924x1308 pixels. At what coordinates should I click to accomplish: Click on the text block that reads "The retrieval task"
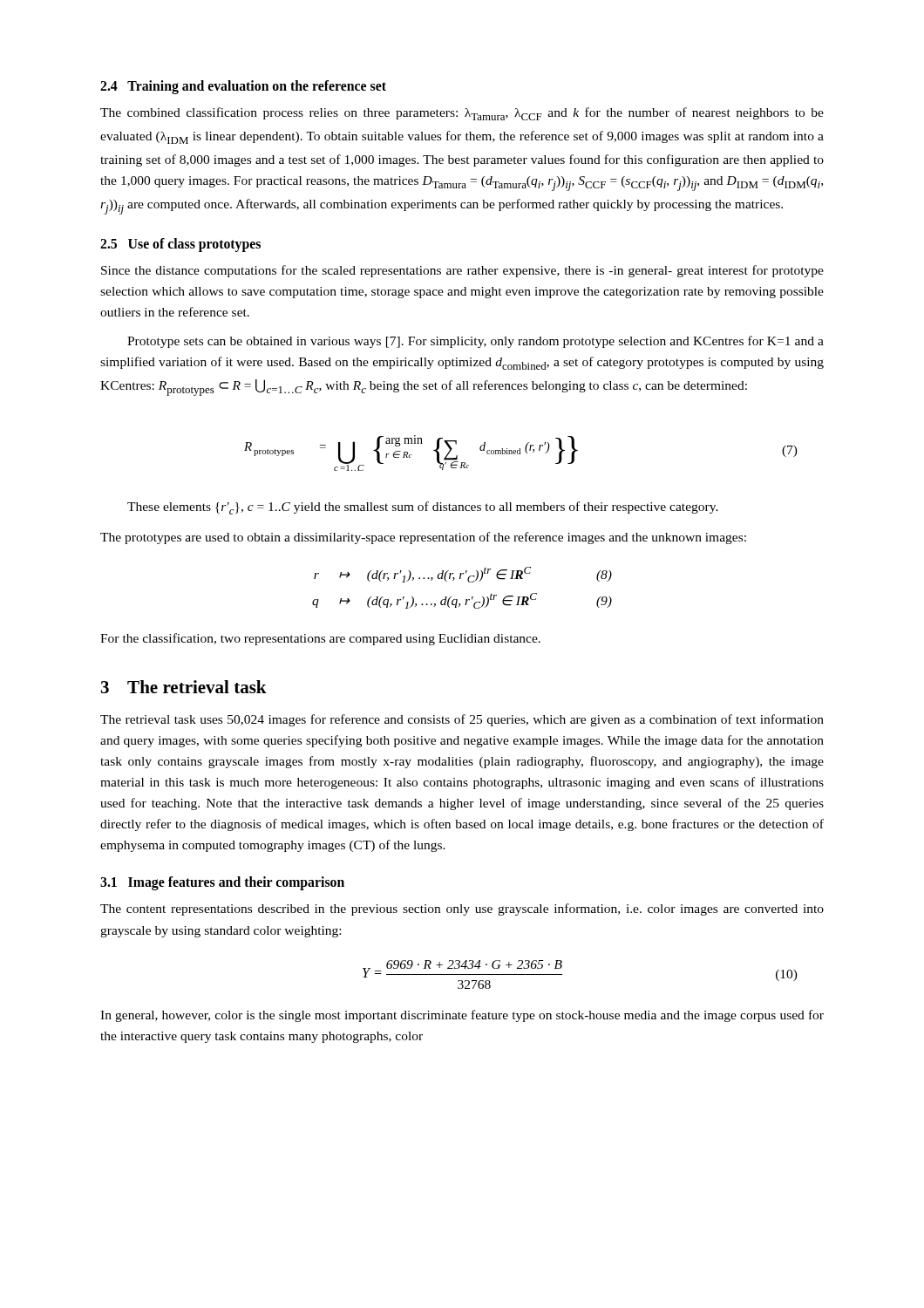pos(462,783)
